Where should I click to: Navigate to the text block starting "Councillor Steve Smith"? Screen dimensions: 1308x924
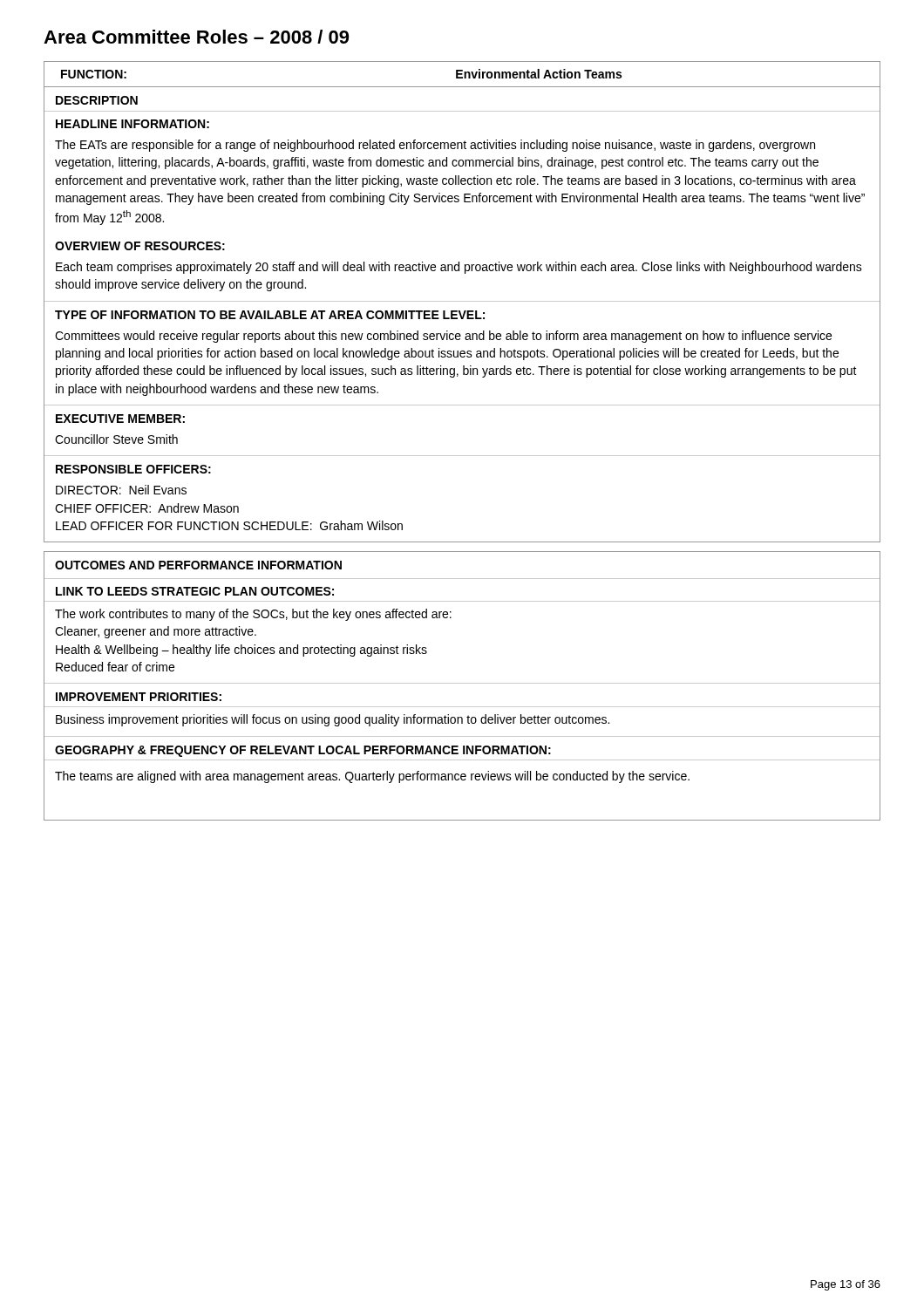click(x=117, y=439)
